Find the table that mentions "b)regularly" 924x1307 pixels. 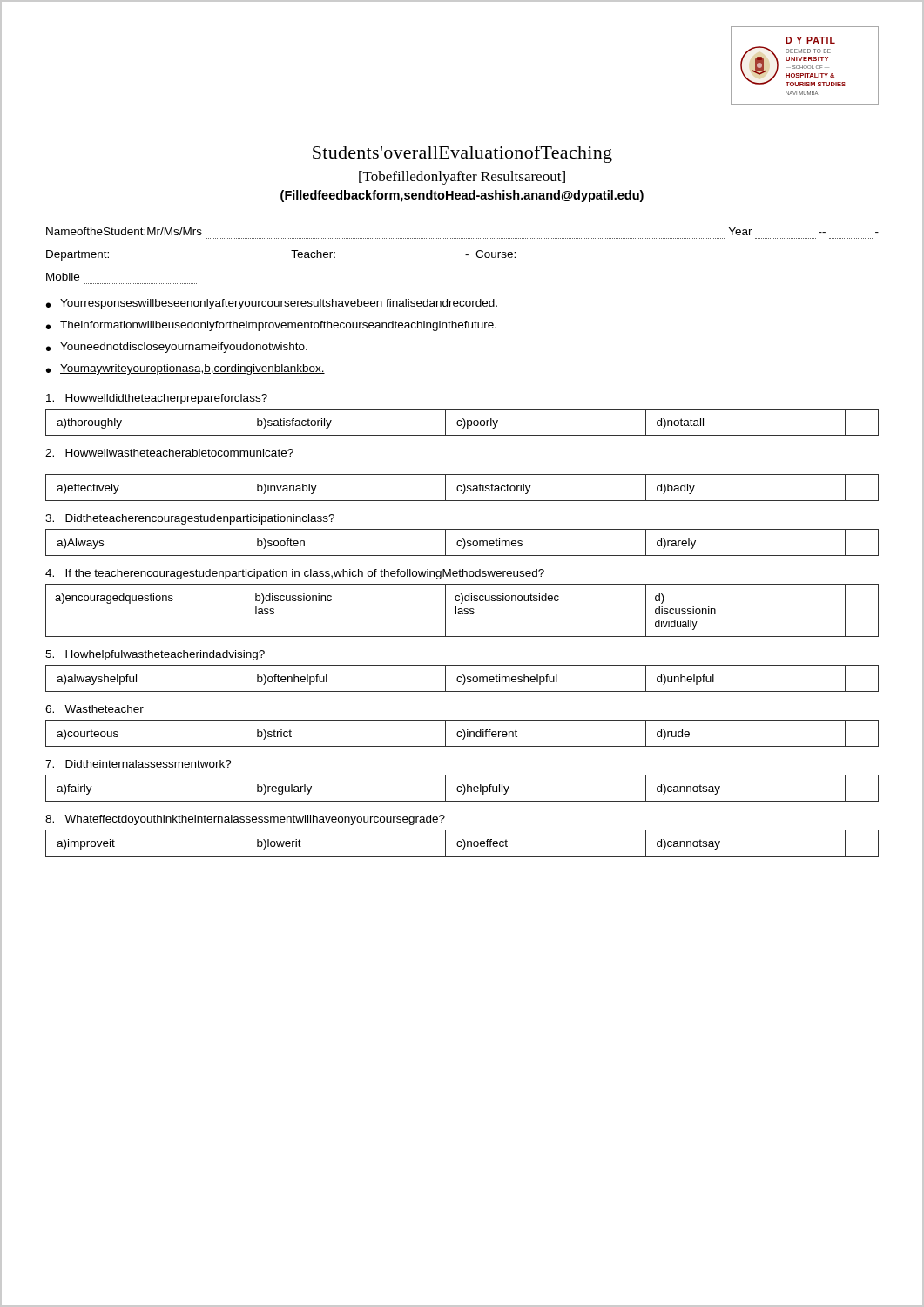462,788
